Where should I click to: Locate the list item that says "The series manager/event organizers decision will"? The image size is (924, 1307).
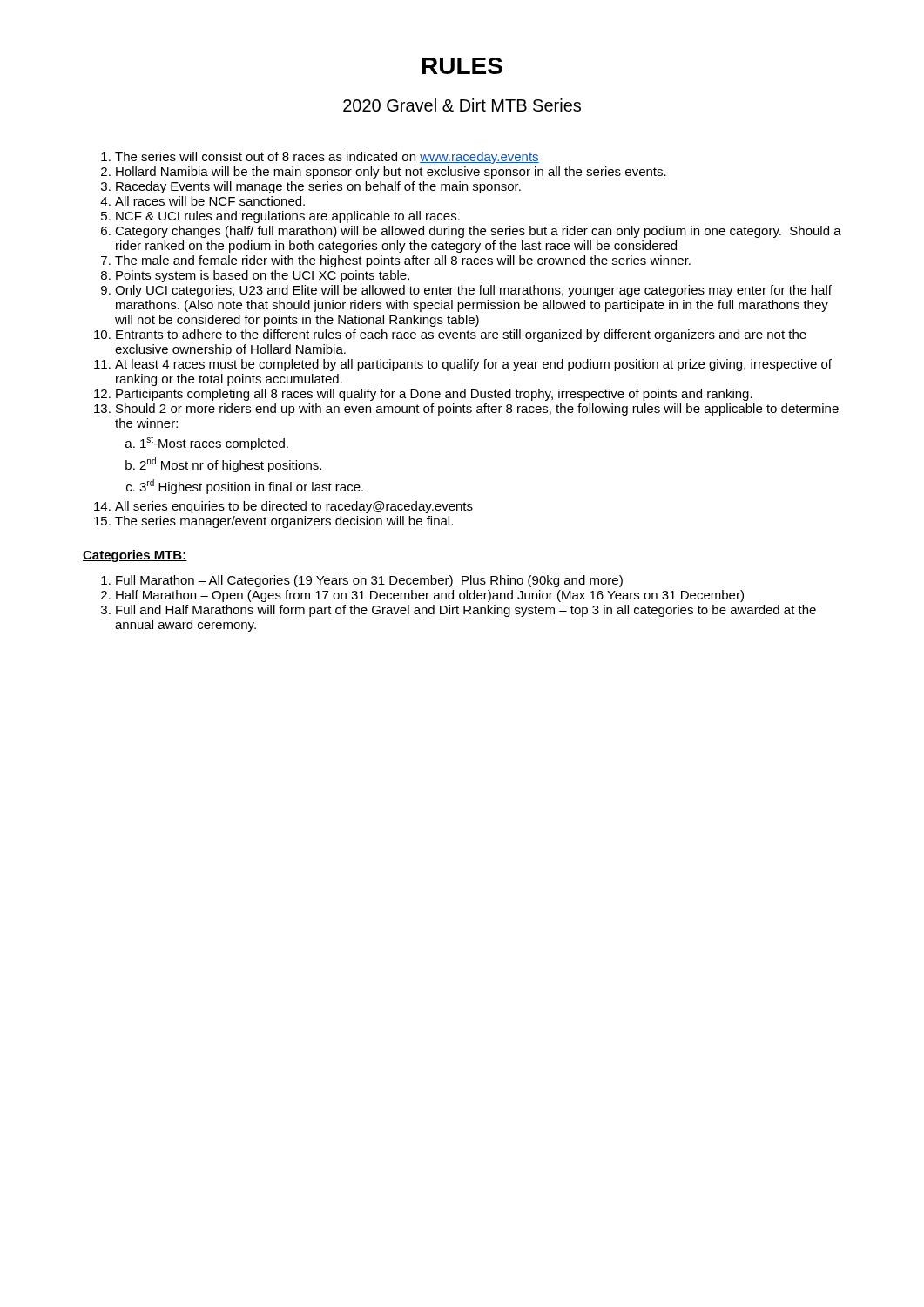[x=284, y=522]
